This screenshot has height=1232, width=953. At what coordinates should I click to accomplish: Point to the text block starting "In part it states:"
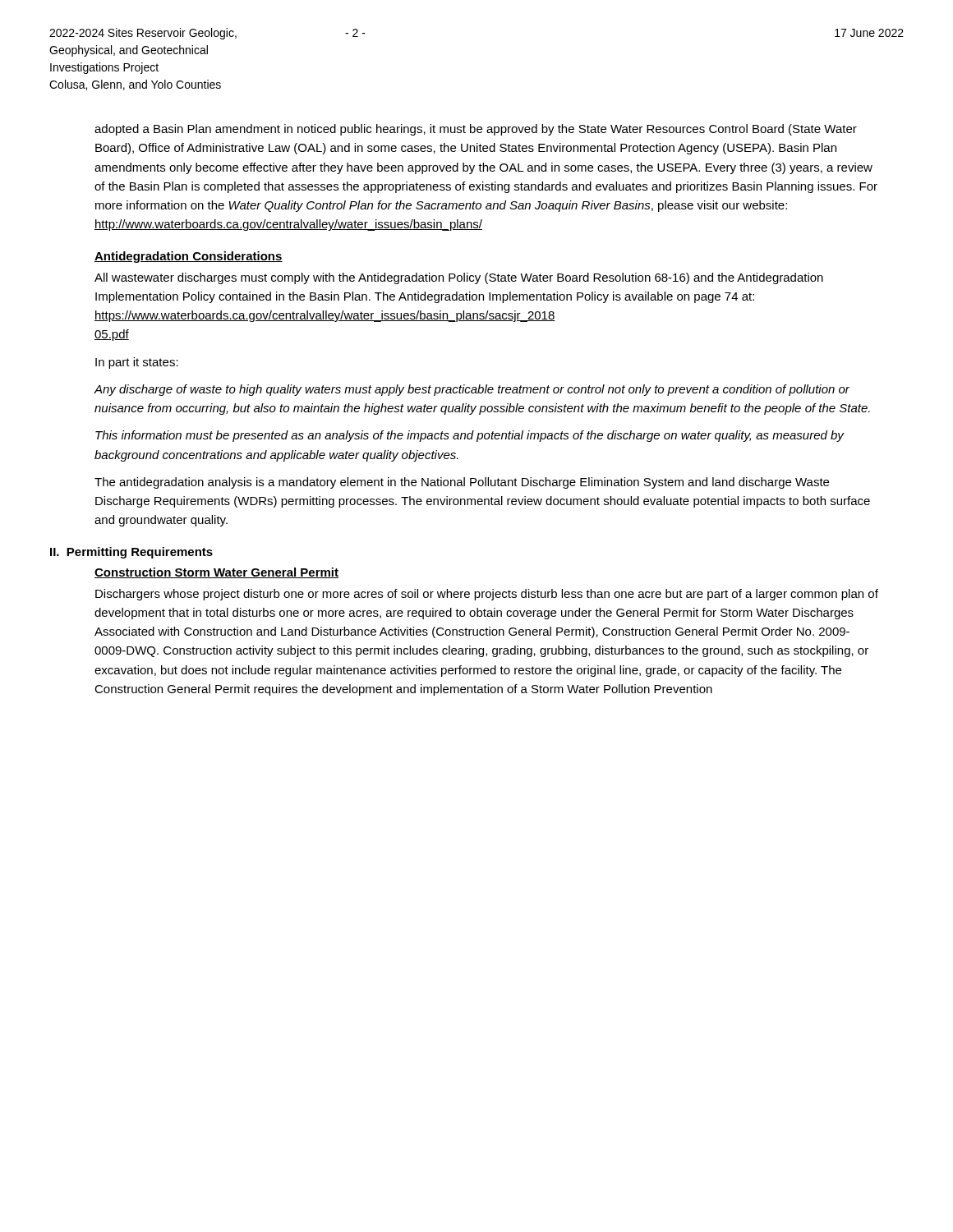[x=137, y=361]
